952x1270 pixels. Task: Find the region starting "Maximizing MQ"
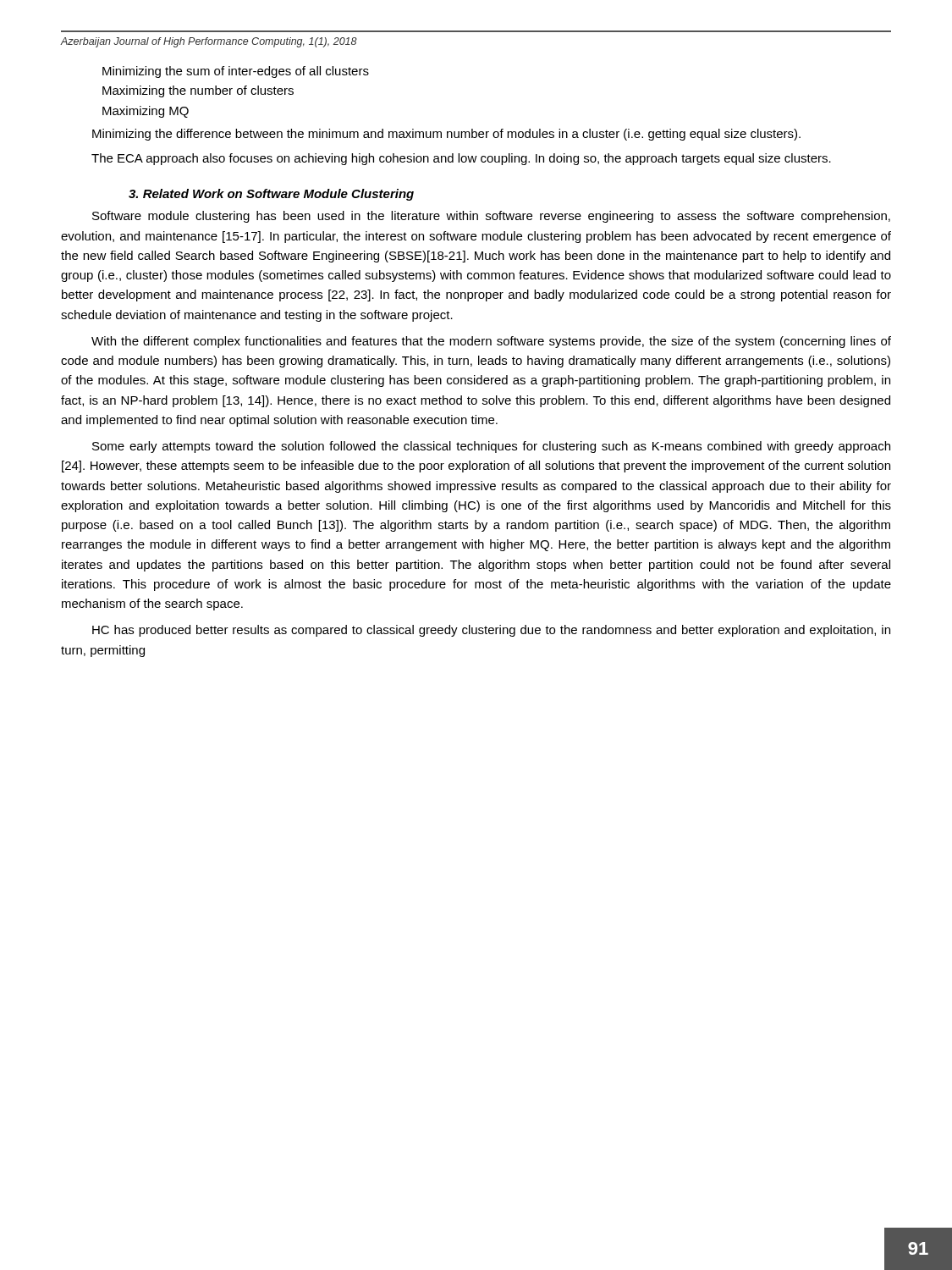click(x=145, y=110)
